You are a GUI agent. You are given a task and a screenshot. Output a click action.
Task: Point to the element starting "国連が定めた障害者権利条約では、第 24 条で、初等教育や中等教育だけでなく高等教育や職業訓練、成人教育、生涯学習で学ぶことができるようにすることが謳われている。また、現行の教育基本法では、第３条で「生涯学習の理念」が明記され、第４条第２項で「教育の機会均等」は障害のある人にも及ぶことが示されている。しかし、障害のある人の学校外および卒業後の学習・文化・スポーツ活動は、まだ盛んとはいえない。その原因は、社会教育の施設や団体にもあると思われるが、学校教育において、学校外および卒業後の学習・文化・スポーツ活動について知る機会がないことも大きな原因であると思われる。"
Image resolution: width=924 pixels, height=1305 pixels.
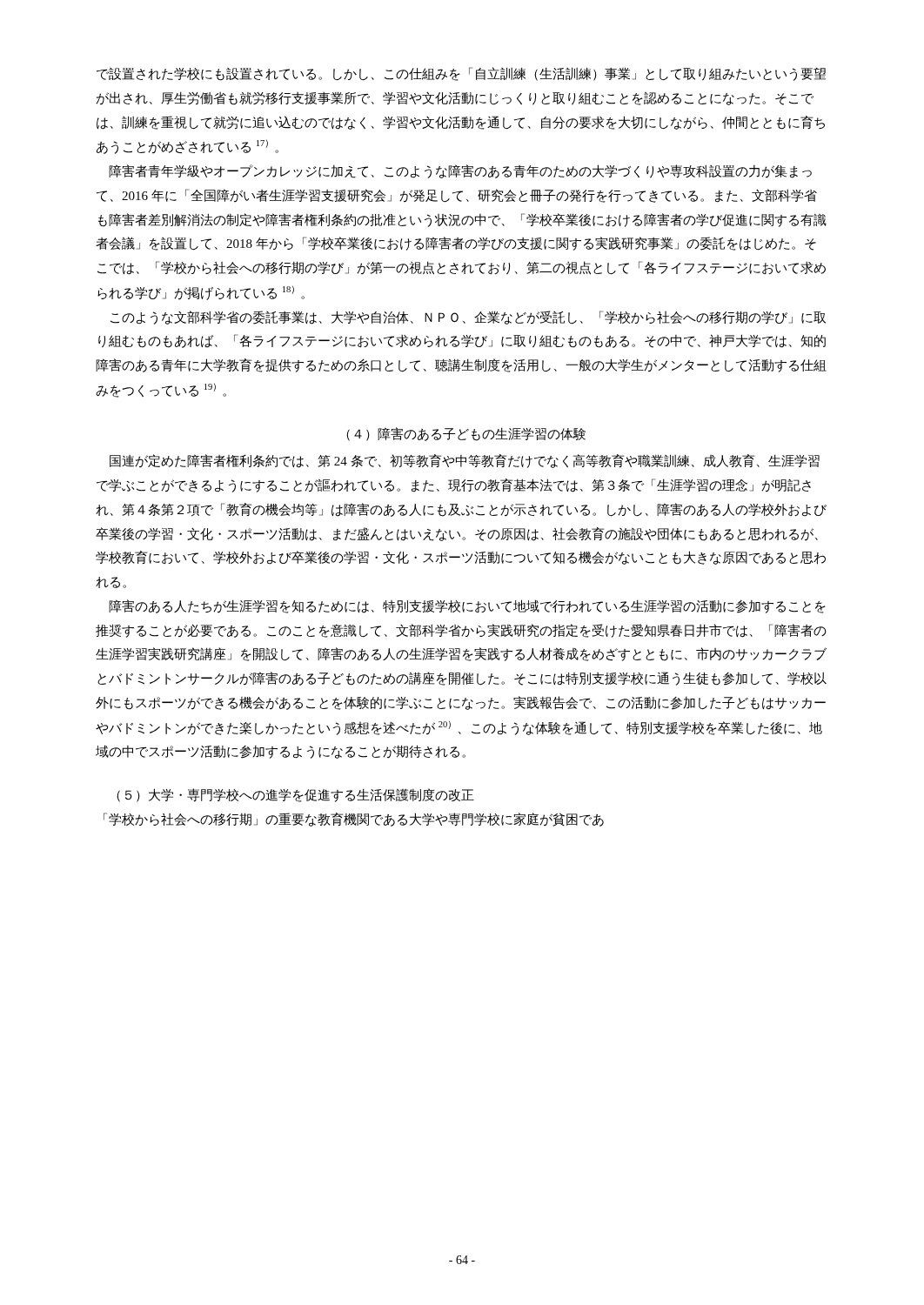[x=461, y=522]
